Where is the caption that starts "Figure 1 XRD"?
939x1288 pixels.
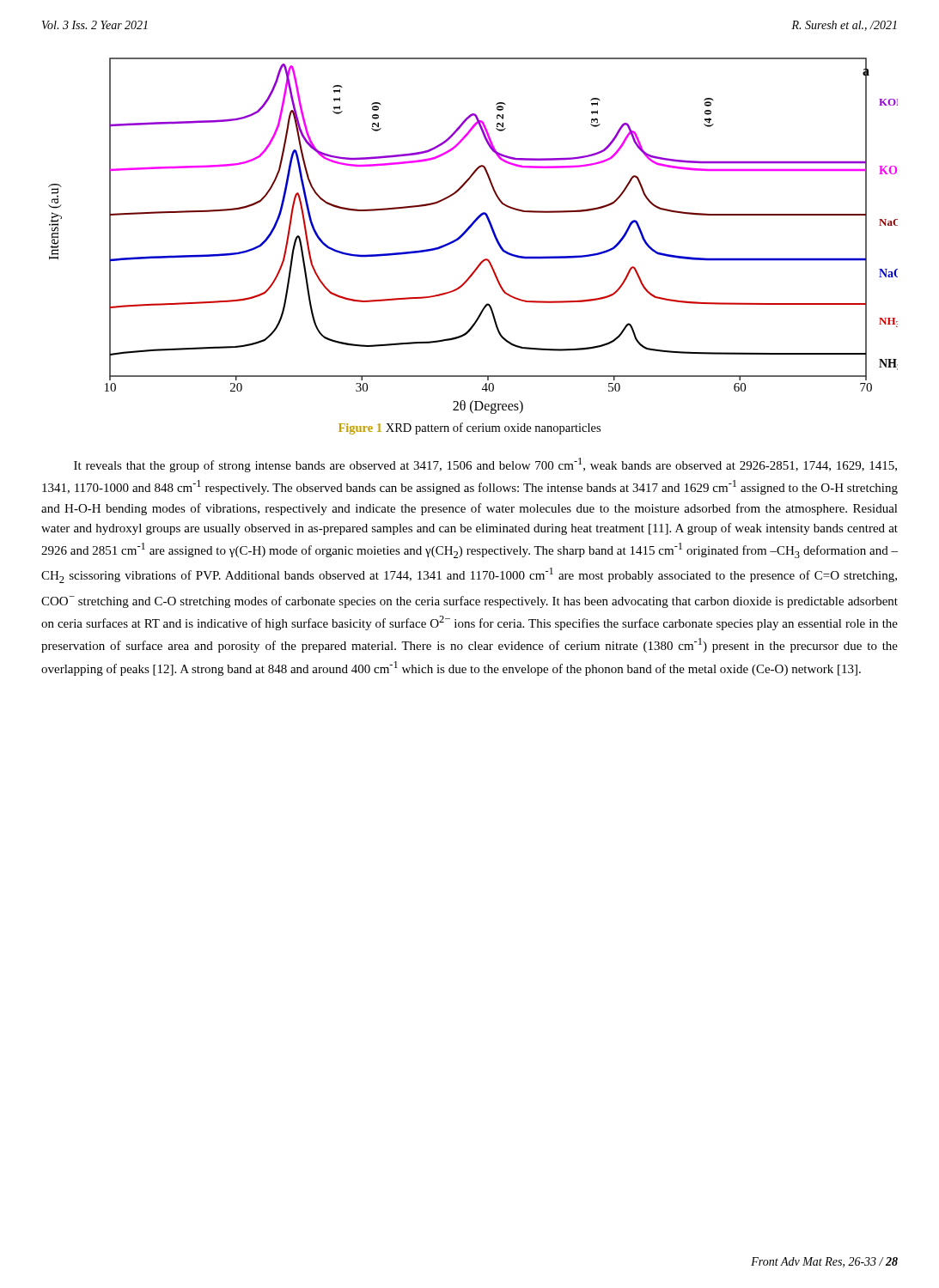point(470,428)
